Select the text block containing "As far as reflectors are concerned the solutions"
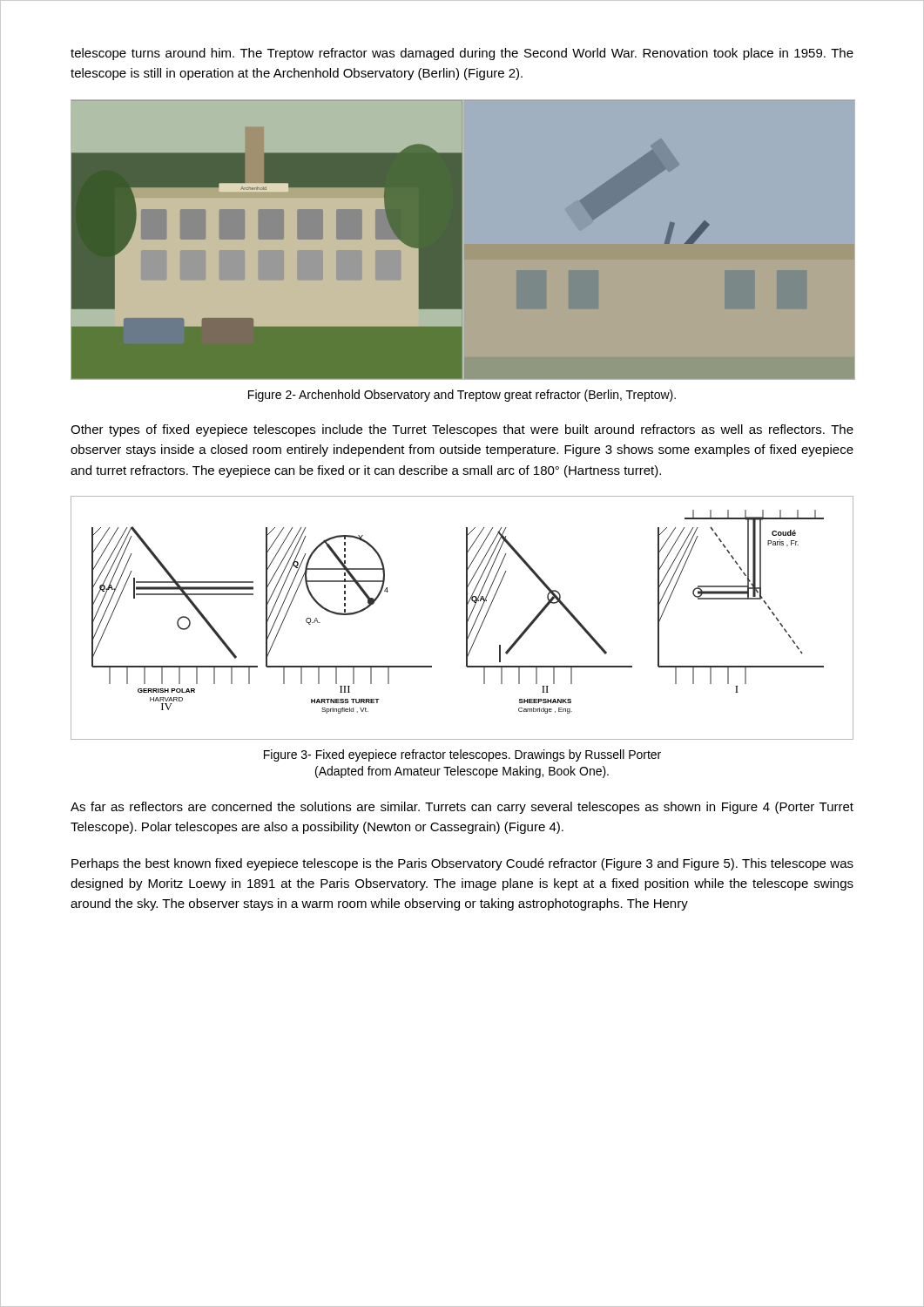The image size is (924, 1307). (462, 817)
